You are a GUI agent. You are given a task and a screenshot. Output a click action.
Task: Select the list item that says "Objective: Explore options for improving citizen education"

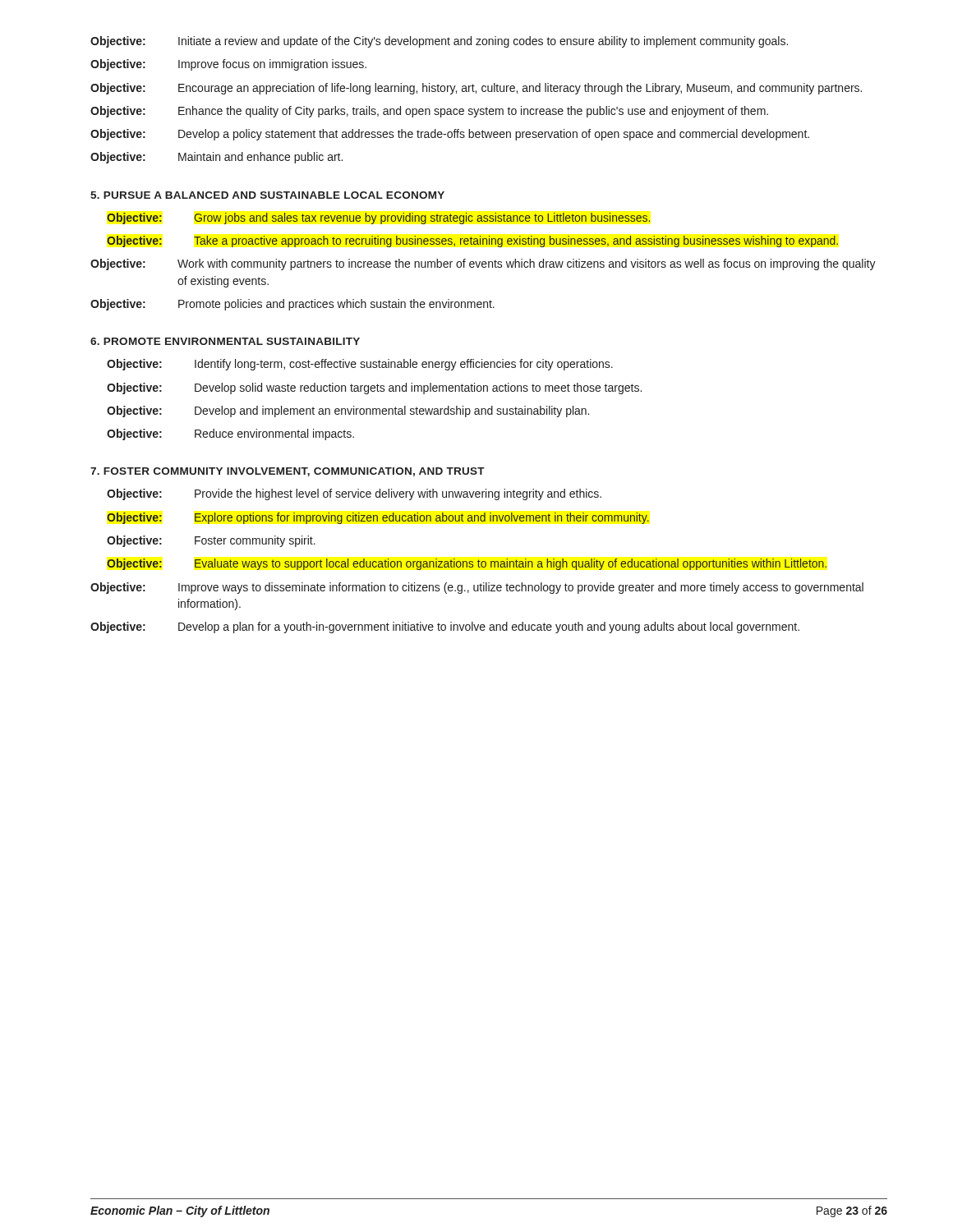497,517
